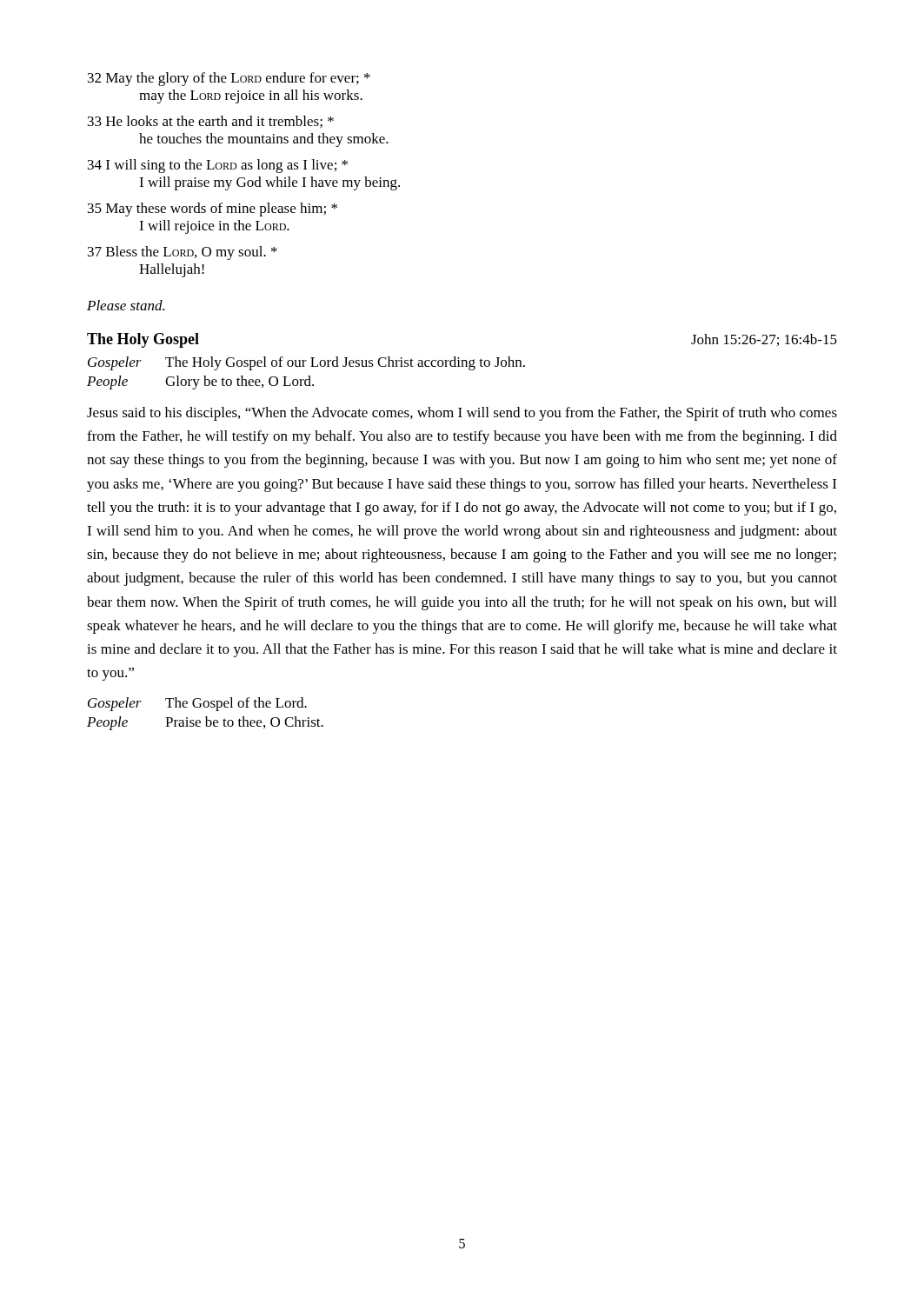Image resolution: width=924 pixels, height=1304 pixels.
Task: Select the text starting "33 He looks at the"
Action: click(x=211, y=122)
